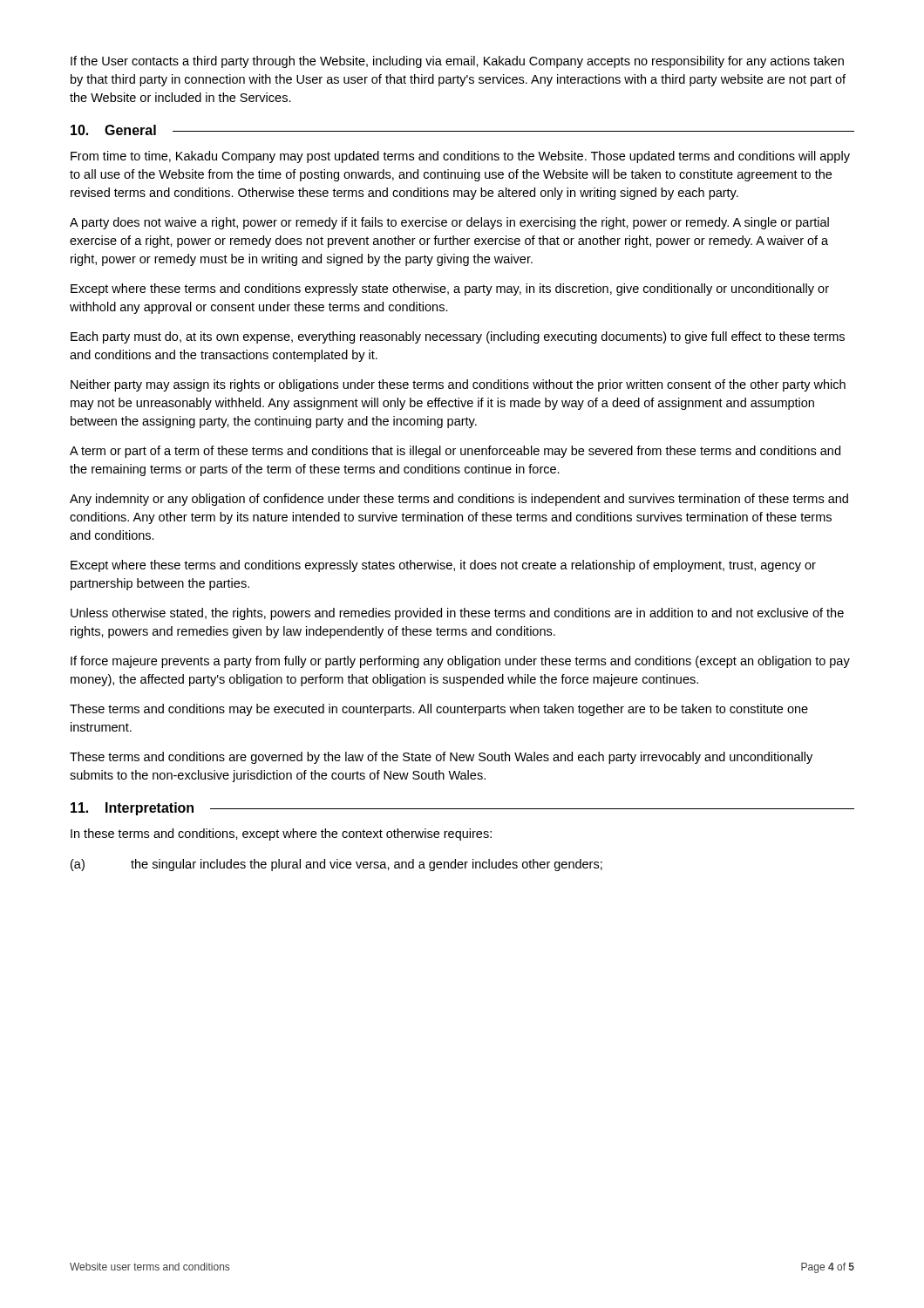
Task: Navigate to the text block starting "If force majeure prevents a party from"
Action: pos(460,670)
